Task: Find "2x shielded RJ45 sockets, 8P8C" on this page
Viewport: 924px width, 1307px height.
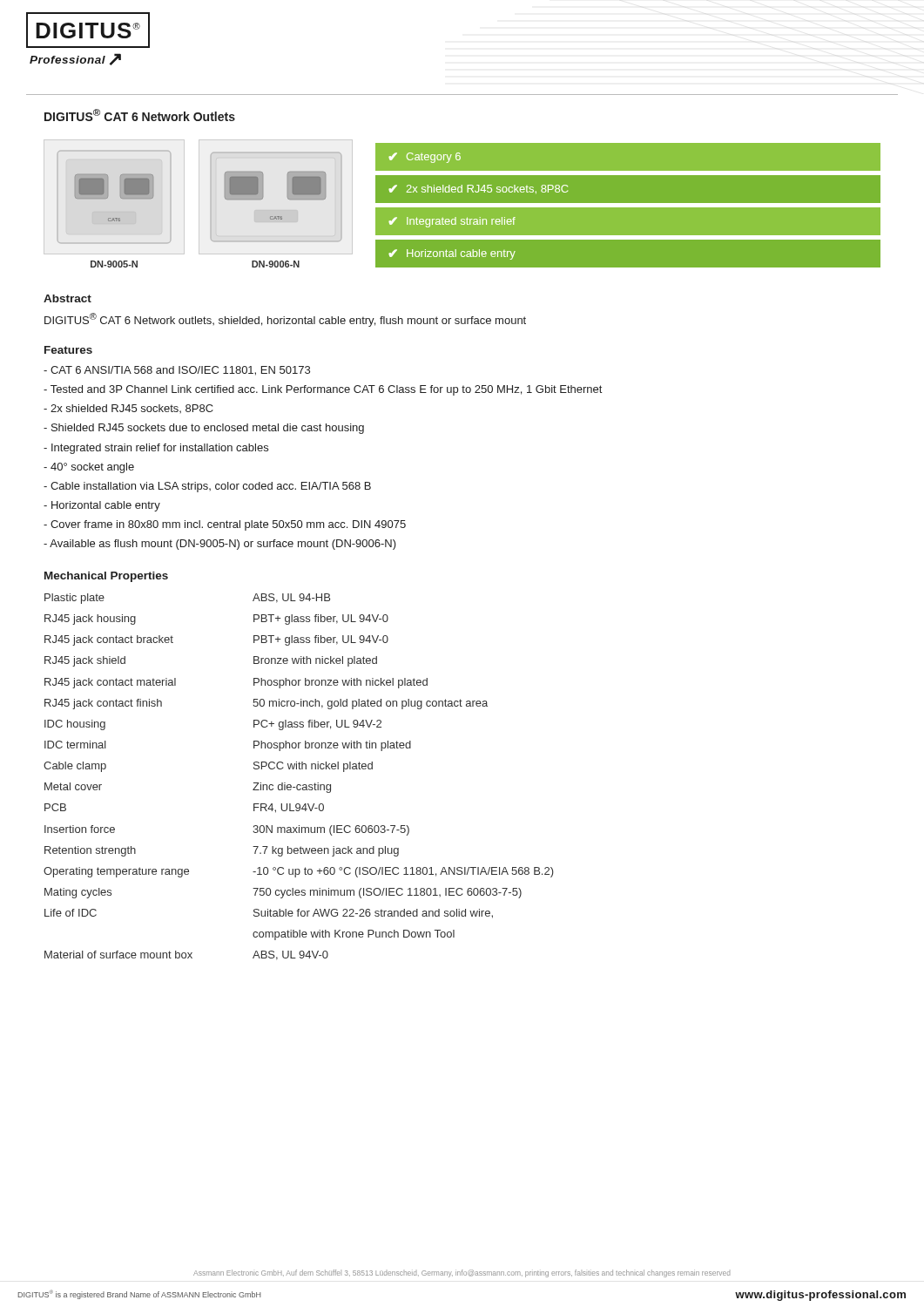Action: click(128, 408)
